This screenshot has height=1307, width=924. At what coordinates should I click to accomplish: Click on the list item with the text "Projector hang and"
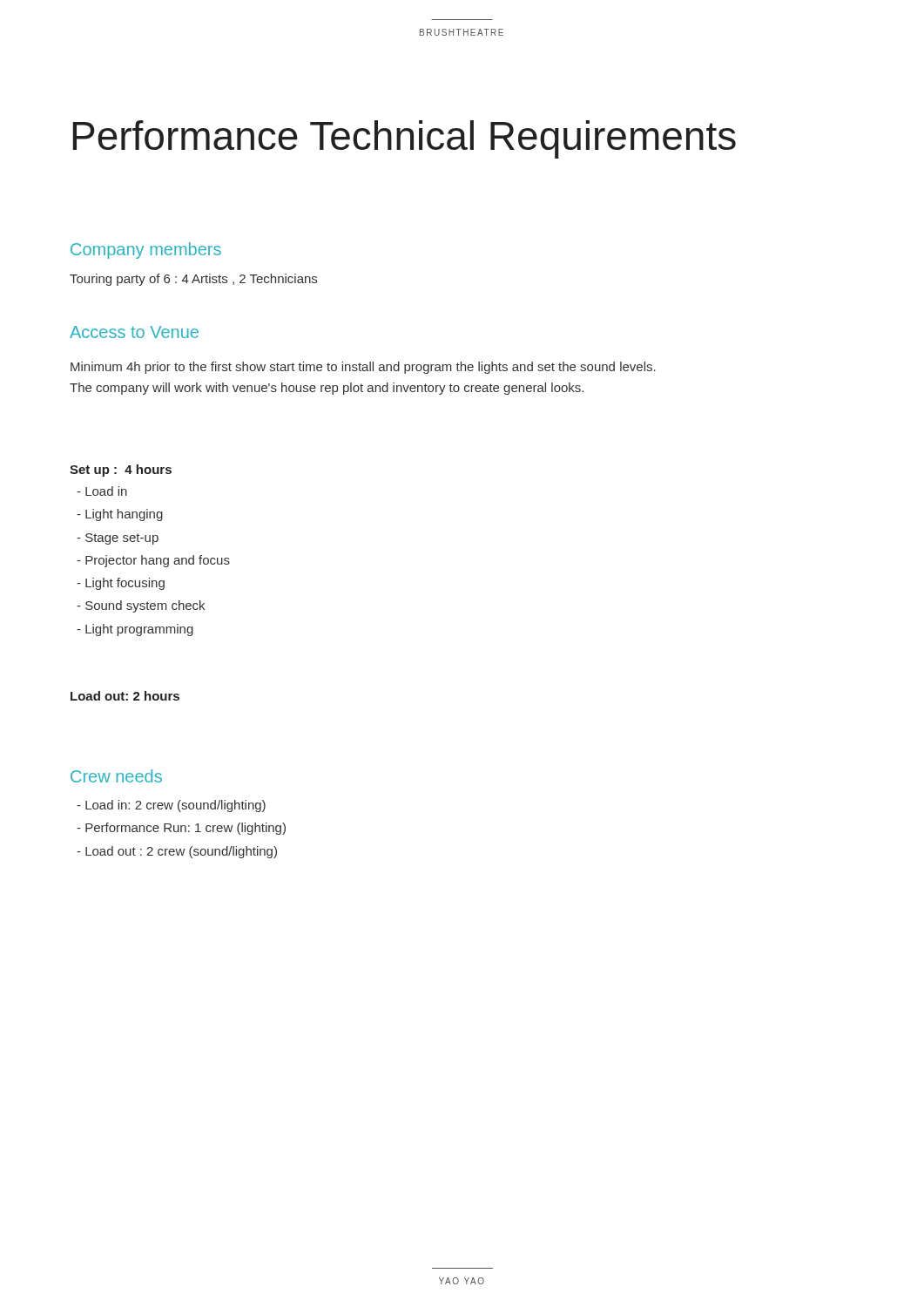point(153,561)
